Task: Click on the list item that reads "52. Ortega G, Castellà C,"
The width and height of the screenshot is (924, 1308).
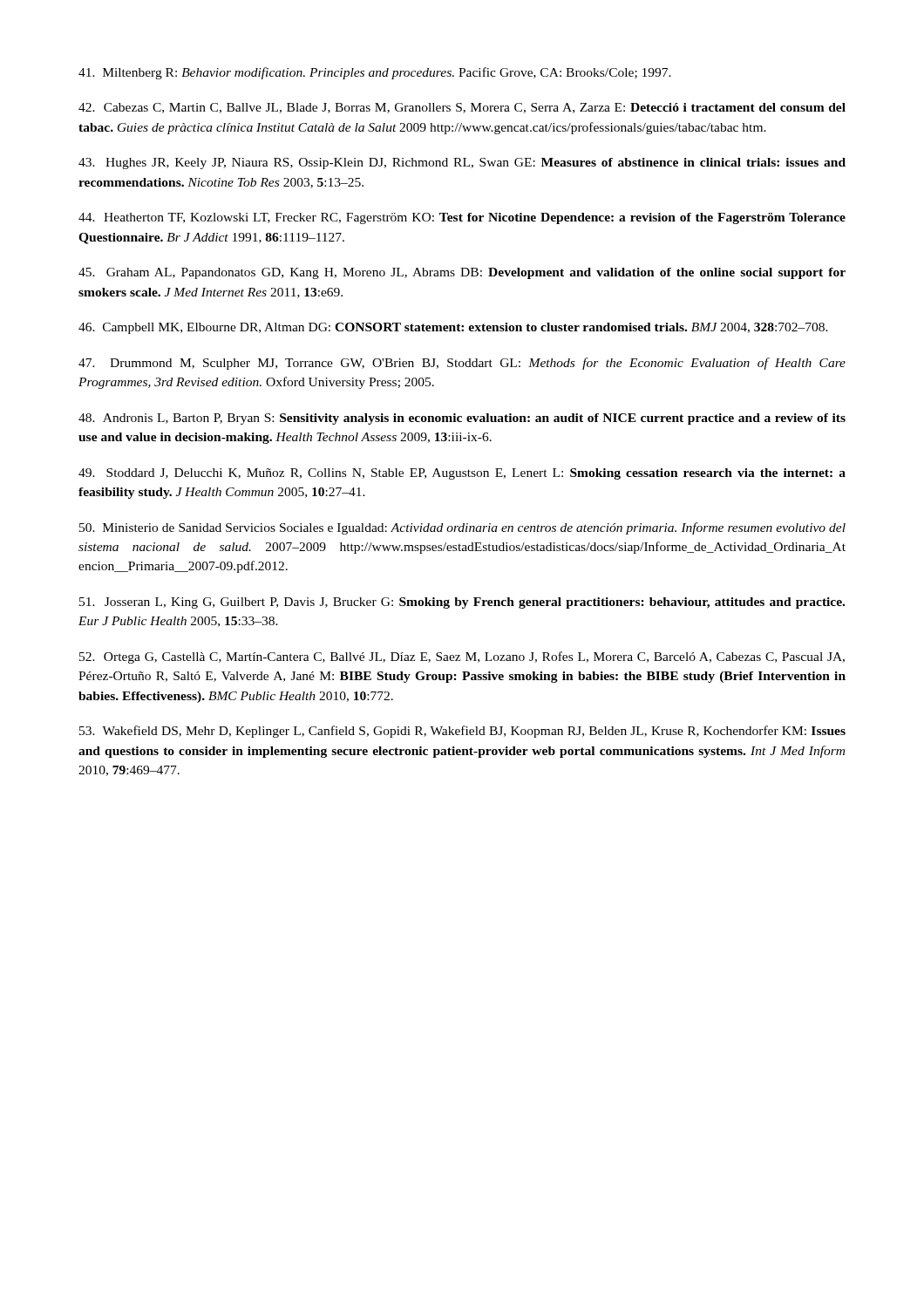Action: (462, 676)
